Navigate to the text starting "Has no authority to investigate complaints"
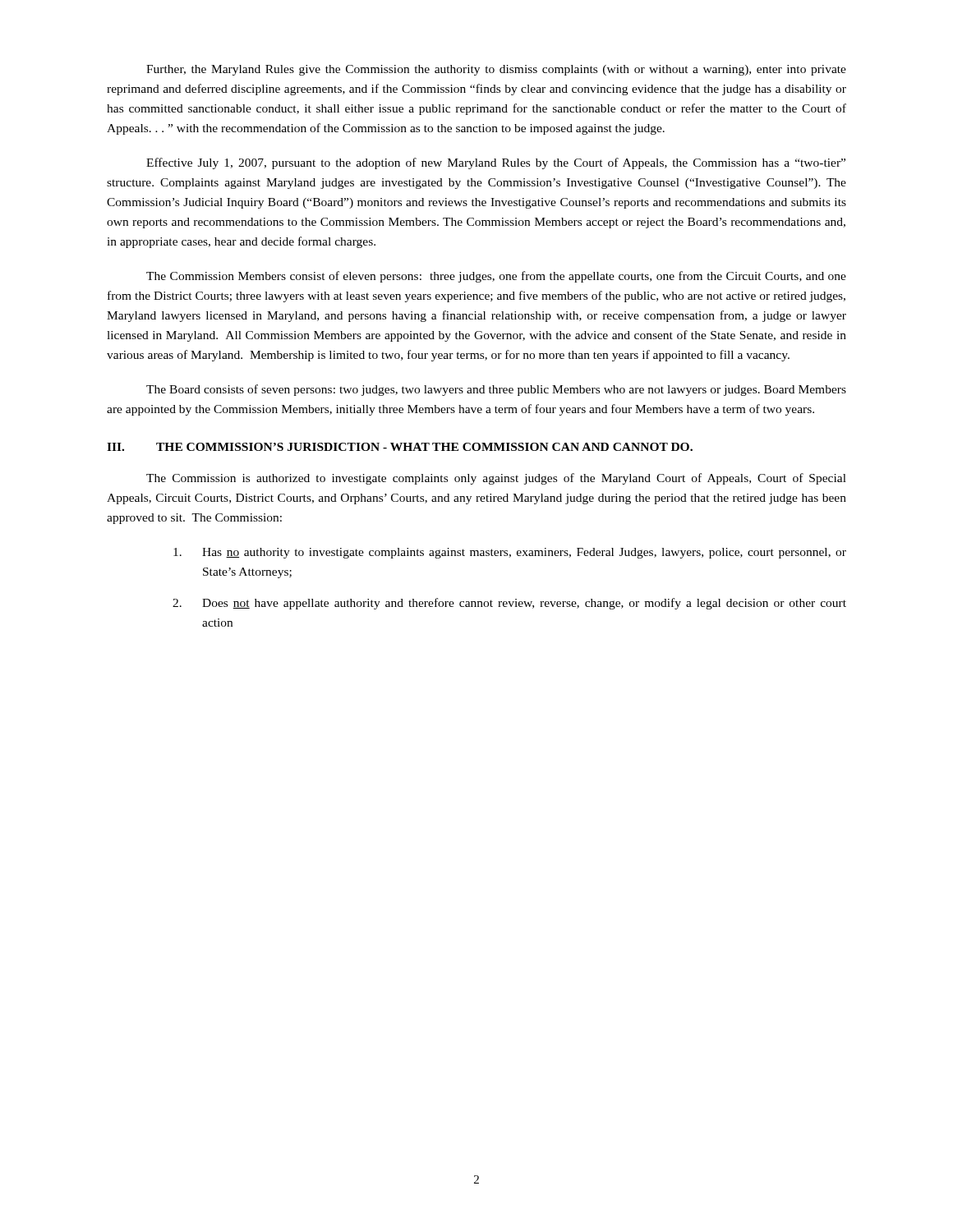953x1232 pixels. (x=509, y=562)
